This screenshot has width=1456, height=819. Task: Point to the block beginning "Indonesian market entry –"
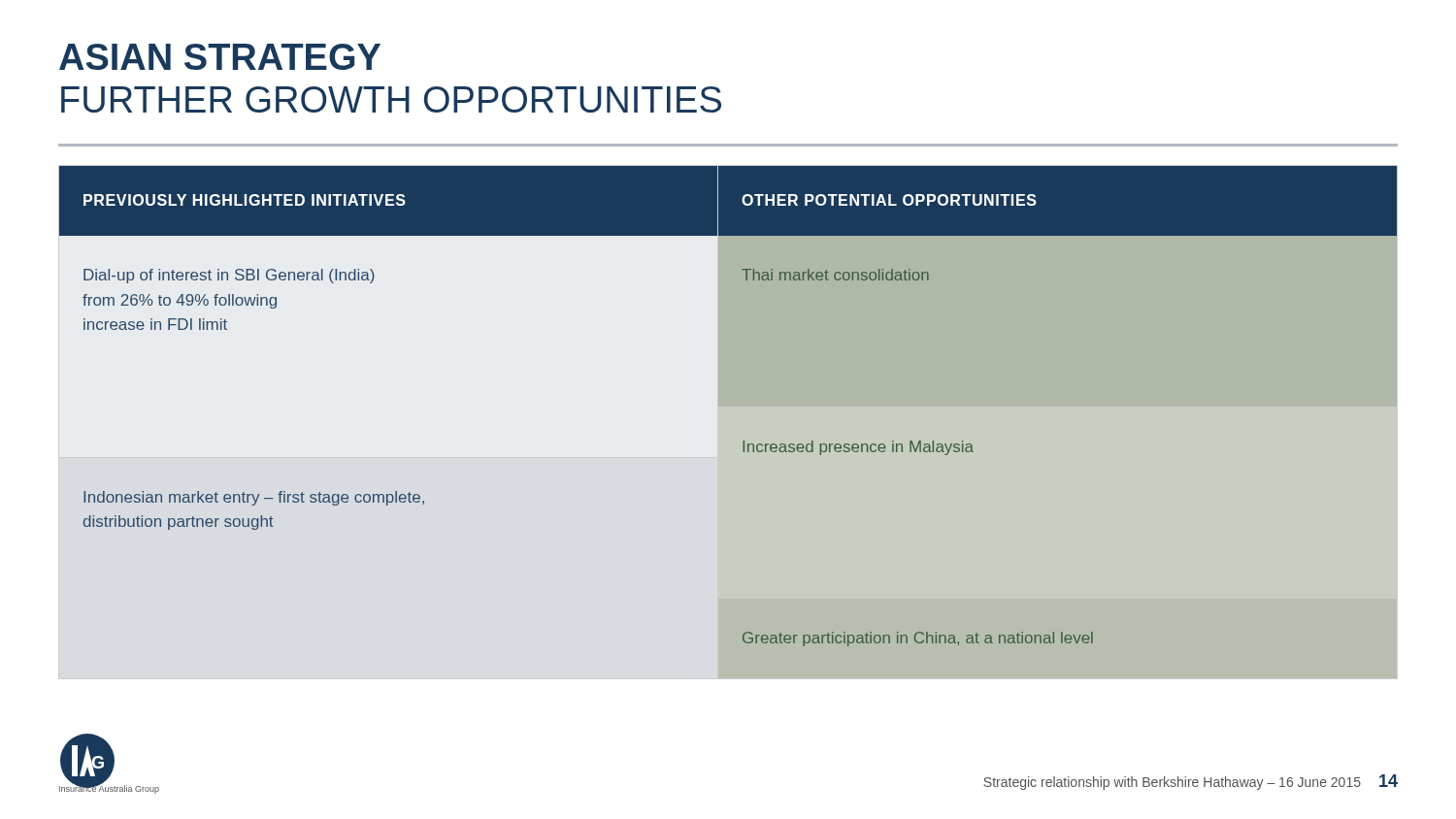254,509
